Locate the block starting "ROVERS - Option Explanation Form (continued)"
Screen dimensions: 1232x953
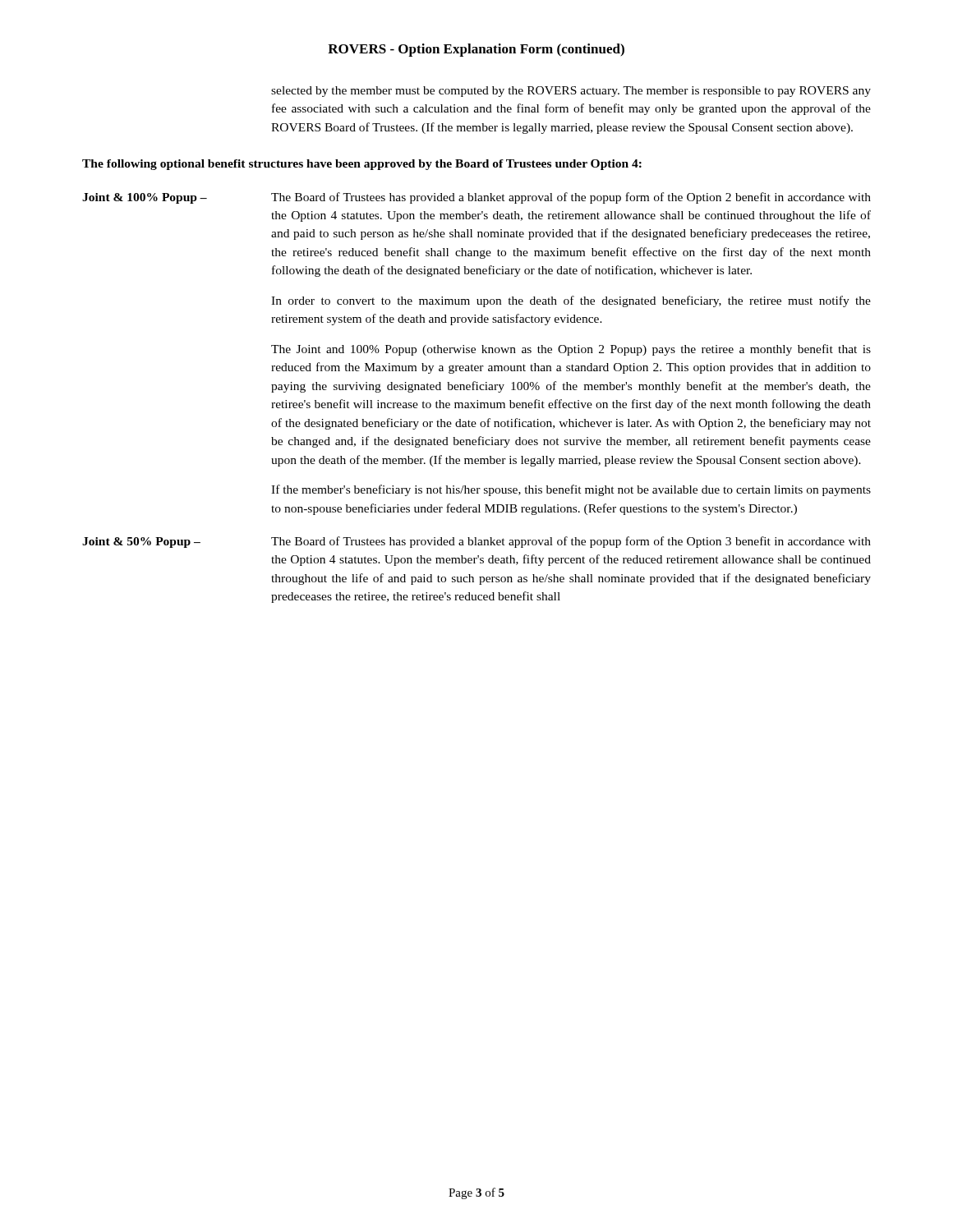[476, 49]
